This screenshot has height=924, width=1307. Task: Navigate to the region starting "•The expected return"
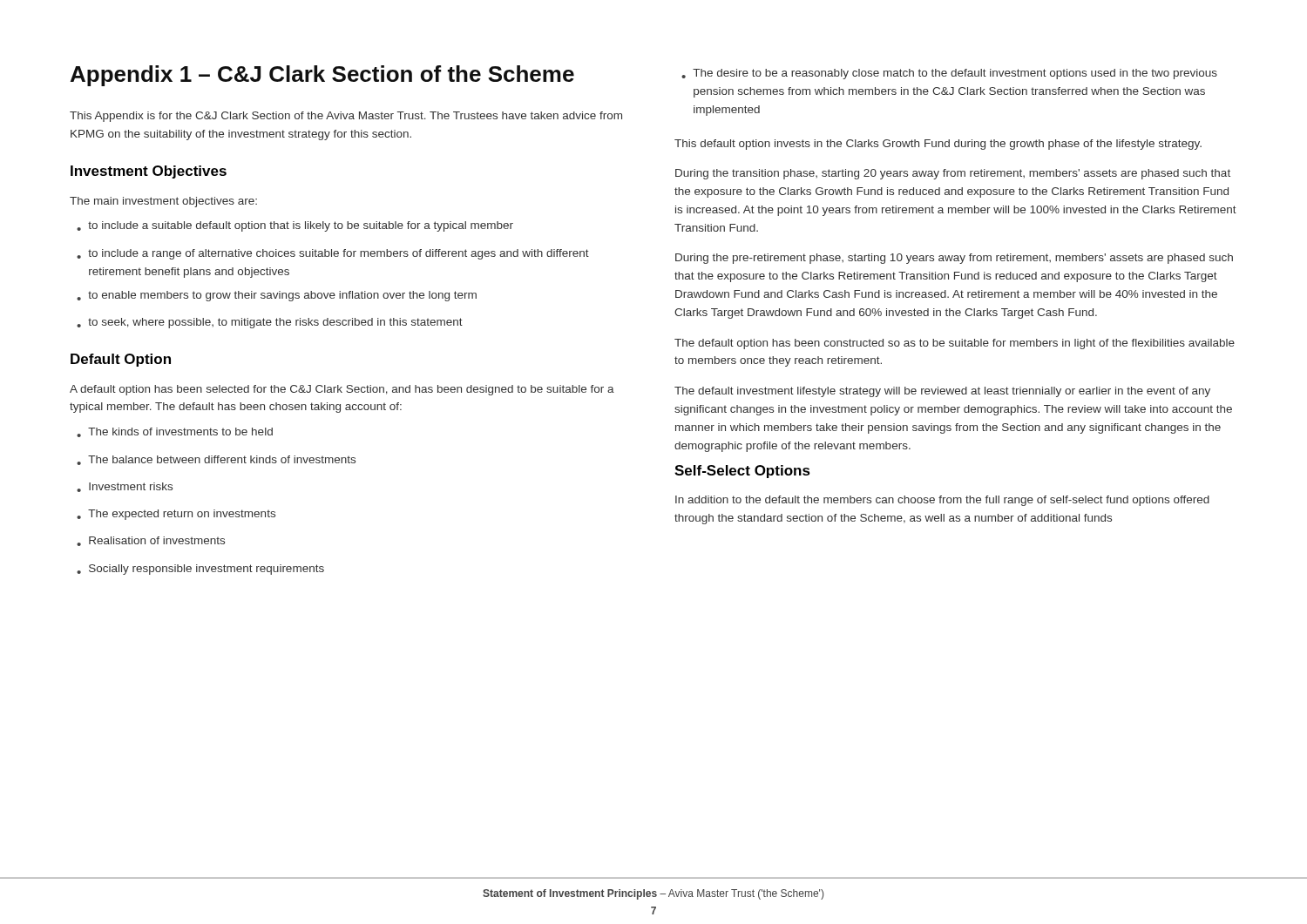click(x=176, y=515)
